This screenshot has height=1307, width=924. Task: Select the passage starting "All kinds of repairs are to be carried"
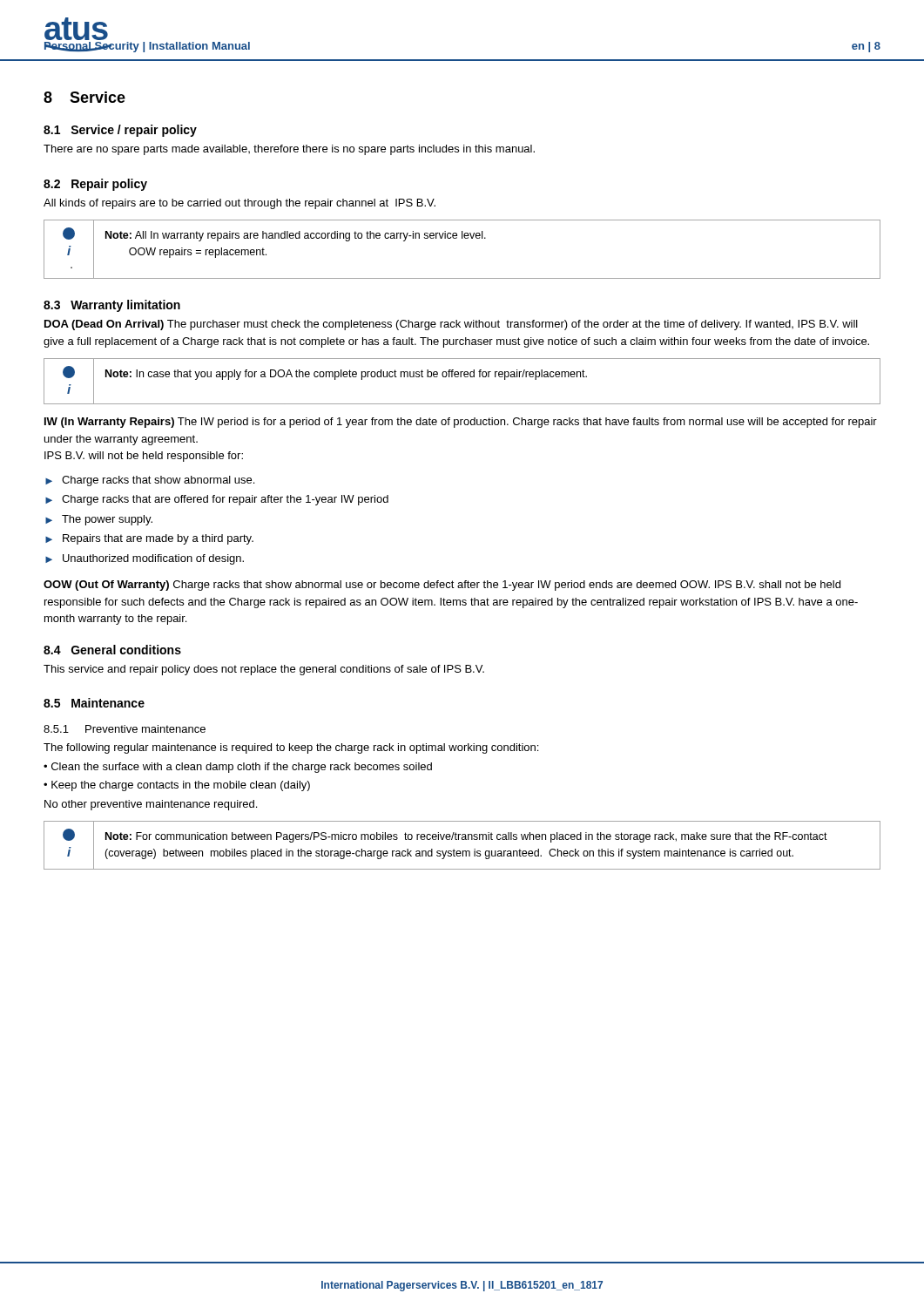[x=239, y=204]
